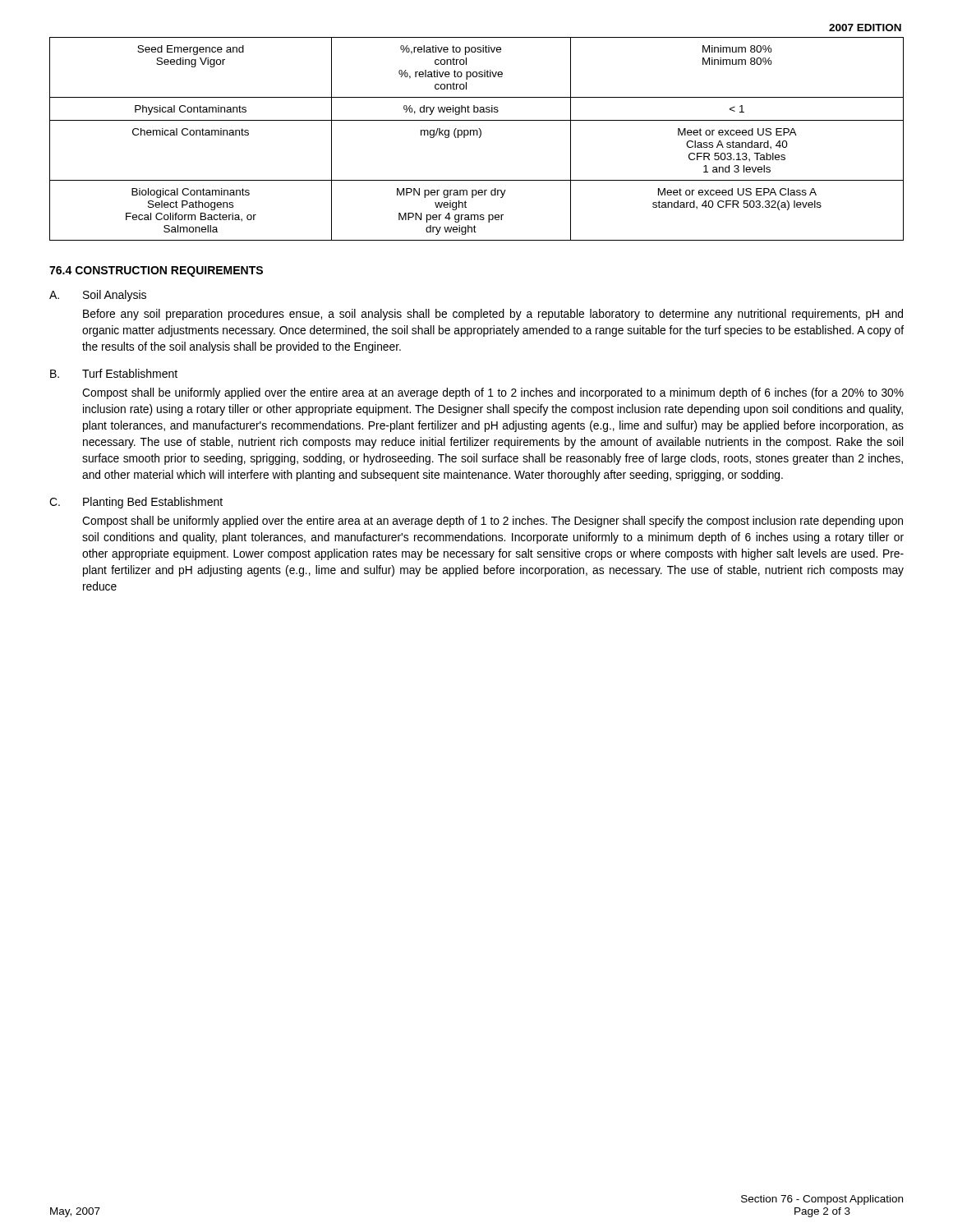Click on the element starting "Before any soil preparation procedures ensue, a soil"
Screen dimensions: 1232x953
tap(493, 331)
